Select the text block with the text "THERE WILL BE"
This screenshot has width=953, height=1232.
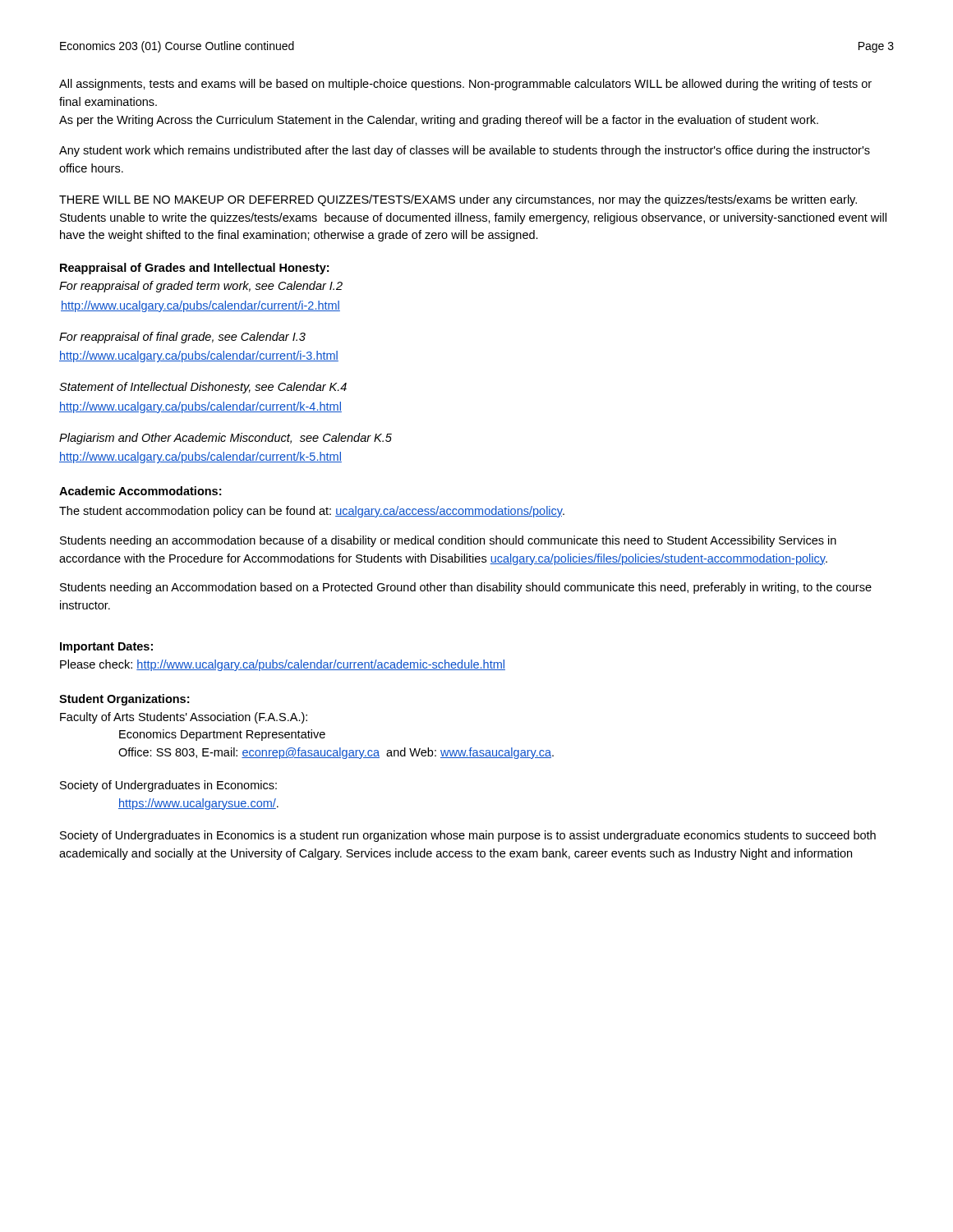coord(473,217)
